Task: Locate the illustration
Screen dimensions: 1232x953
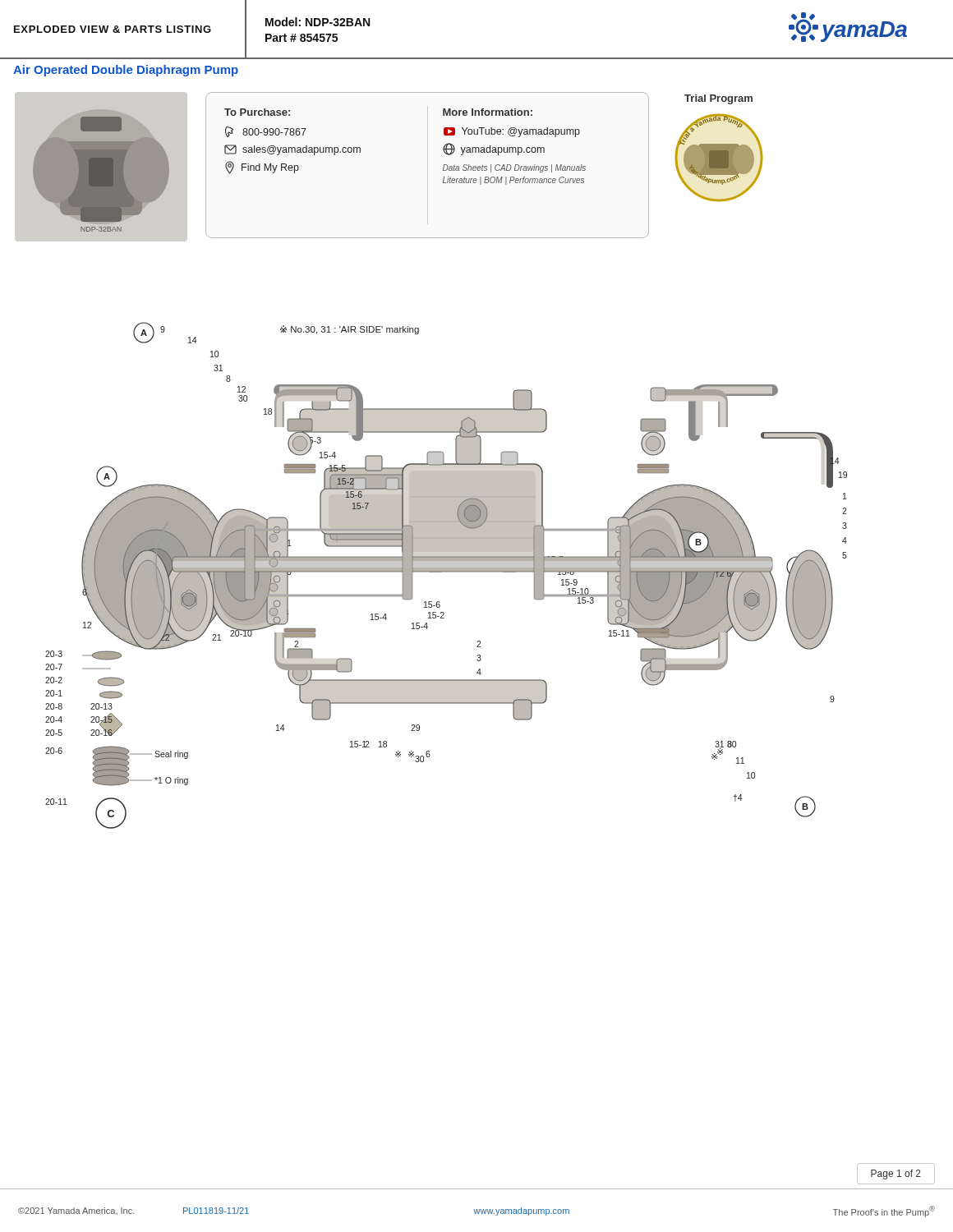Action: point(719,149)
